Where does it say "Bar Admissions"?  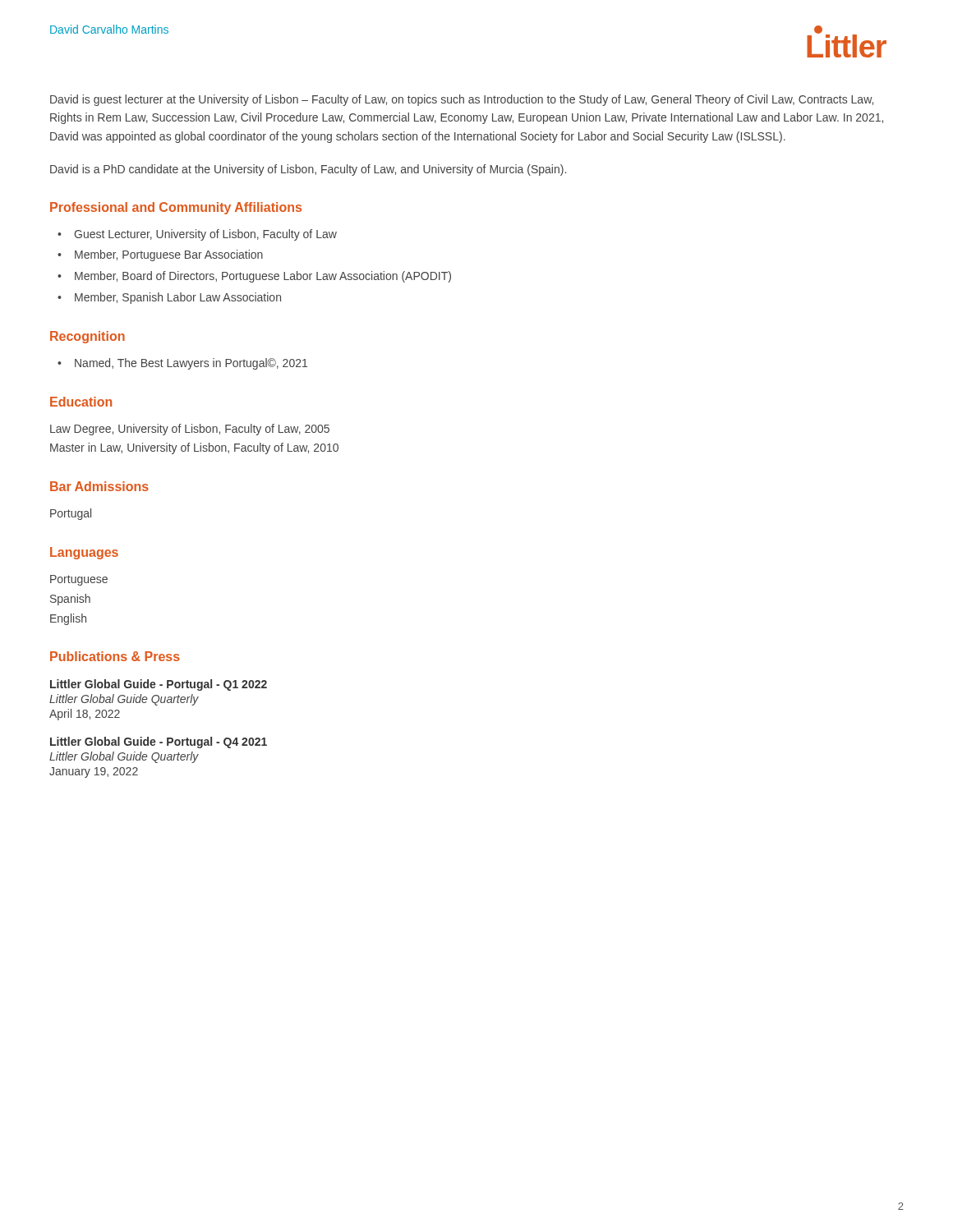(x=99, y=487)
